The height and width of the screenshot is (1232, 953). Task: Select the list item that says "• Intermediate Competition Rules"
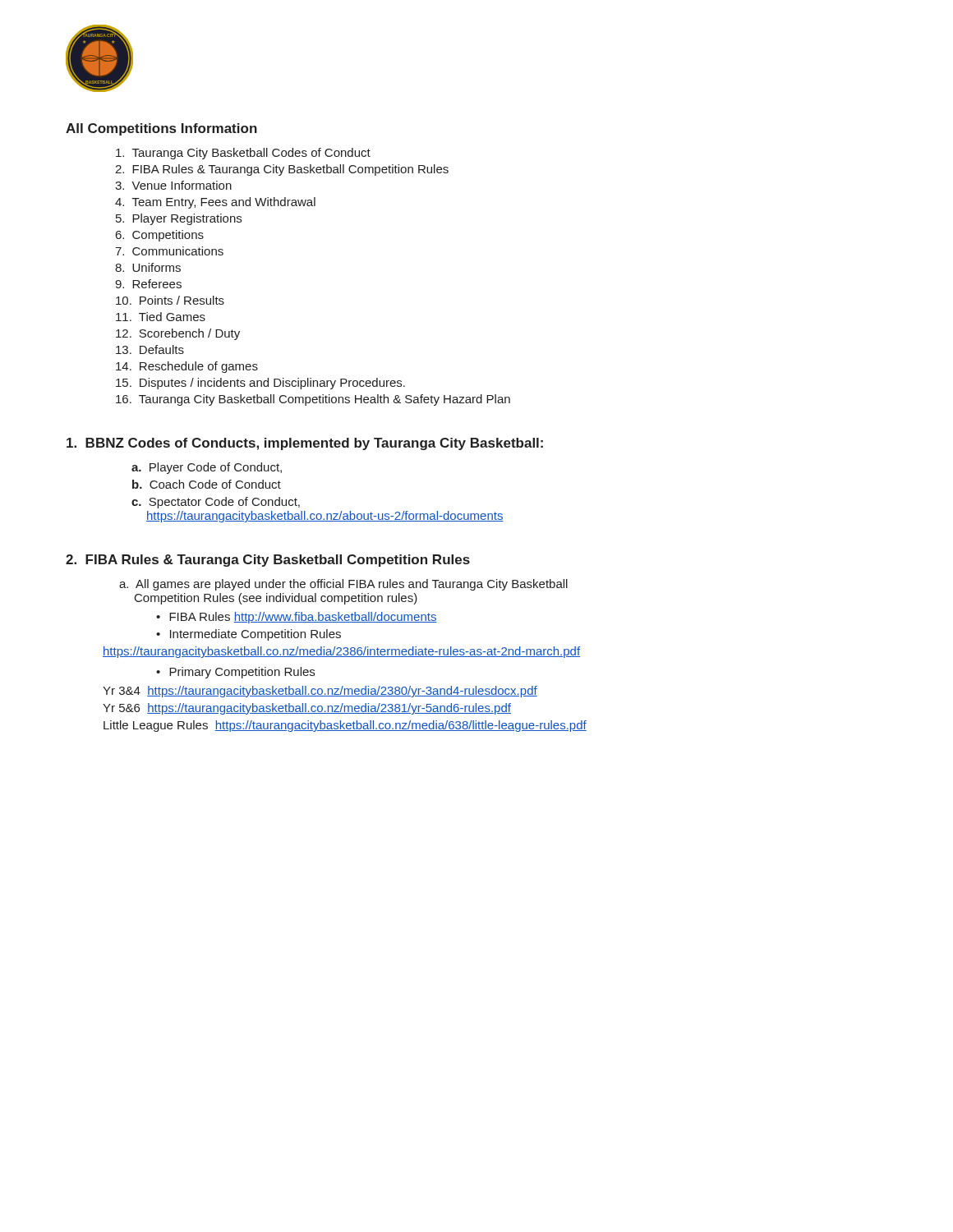click(x=249, y=634)
